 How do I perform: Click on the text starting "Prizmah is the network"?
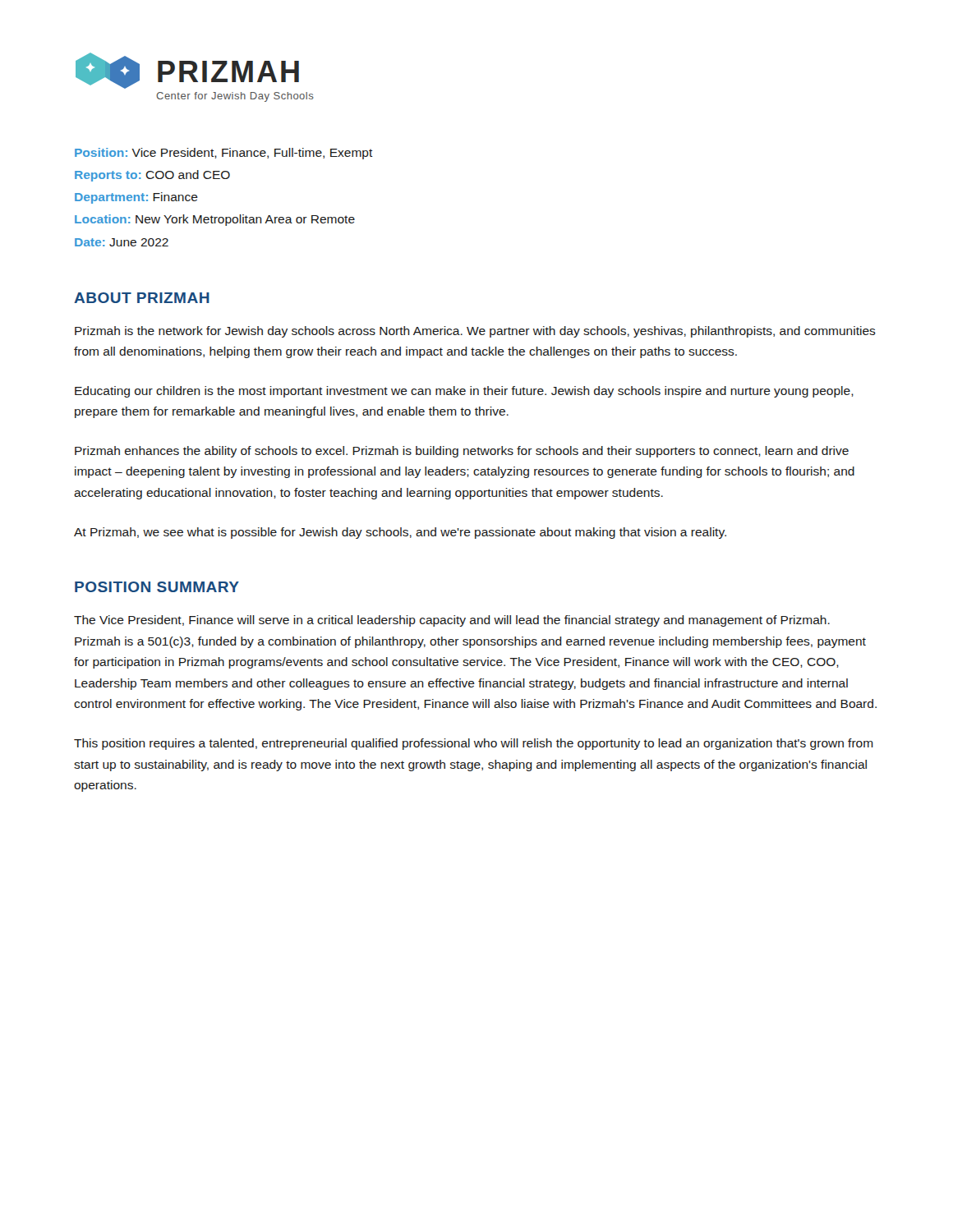[x=475, y=341]
